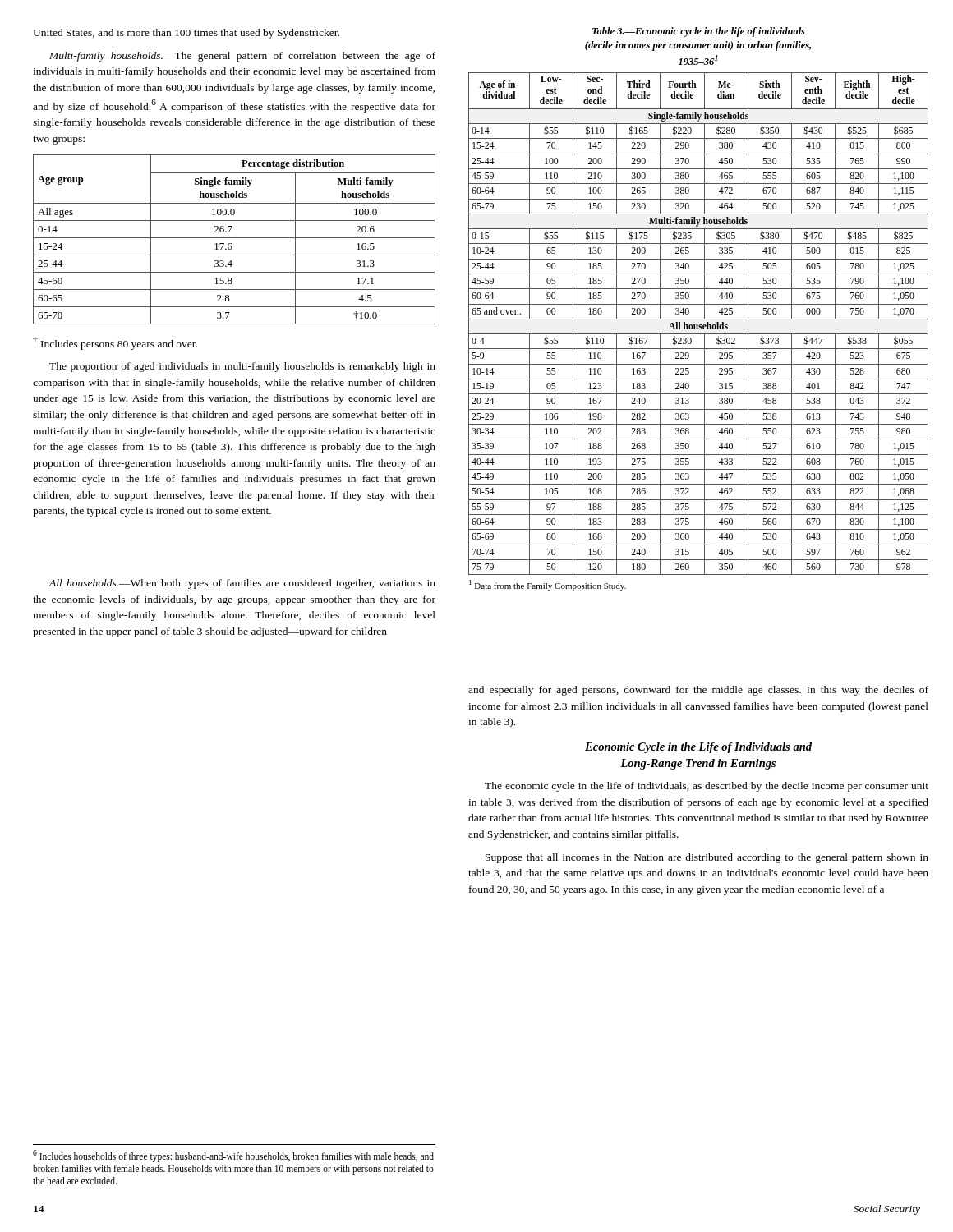Navigate to the block starting "Economic Cycle in the Life"

click(x=698, y=755)
